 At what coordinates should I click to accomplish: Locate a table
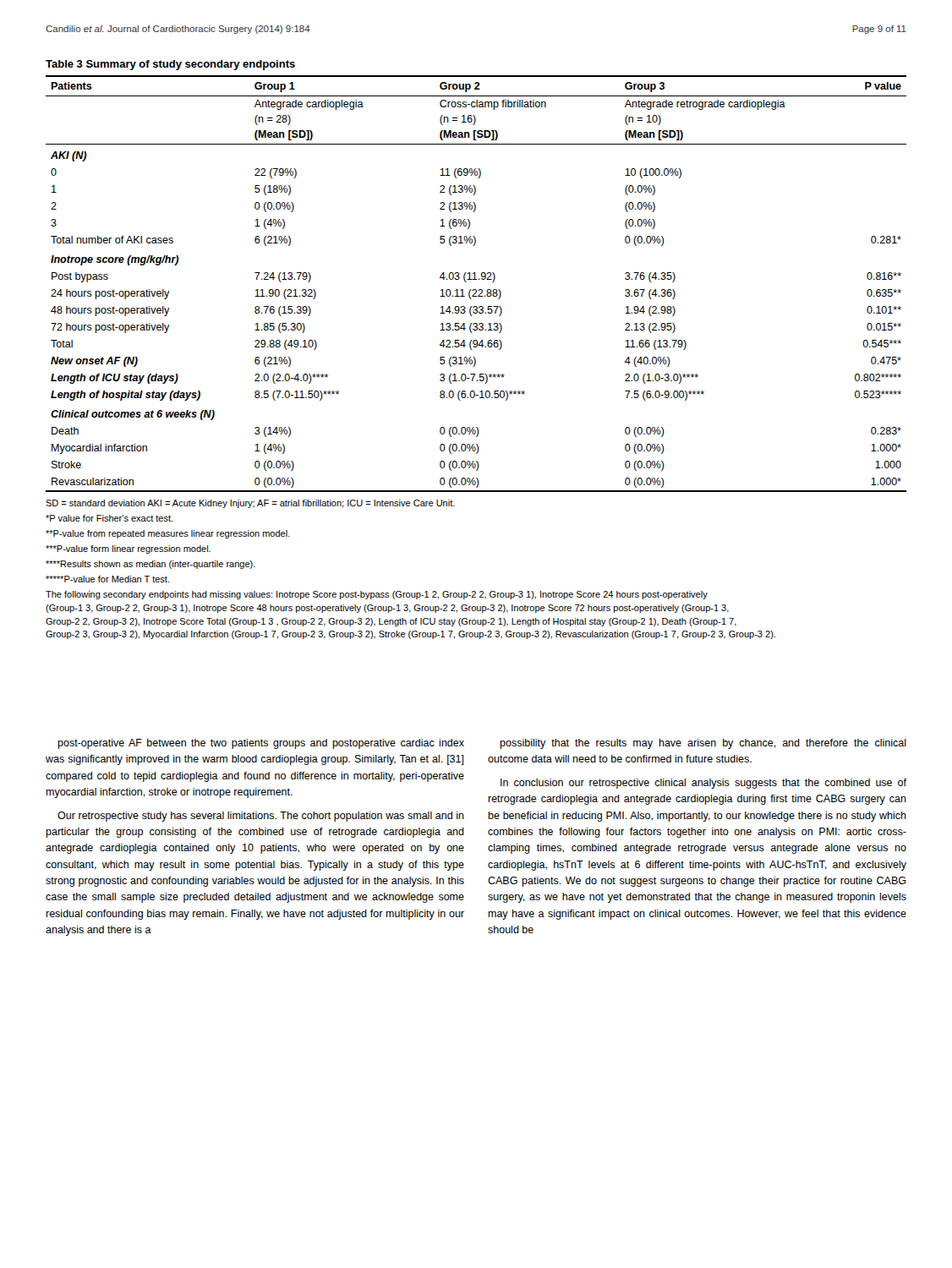(476, 284)
